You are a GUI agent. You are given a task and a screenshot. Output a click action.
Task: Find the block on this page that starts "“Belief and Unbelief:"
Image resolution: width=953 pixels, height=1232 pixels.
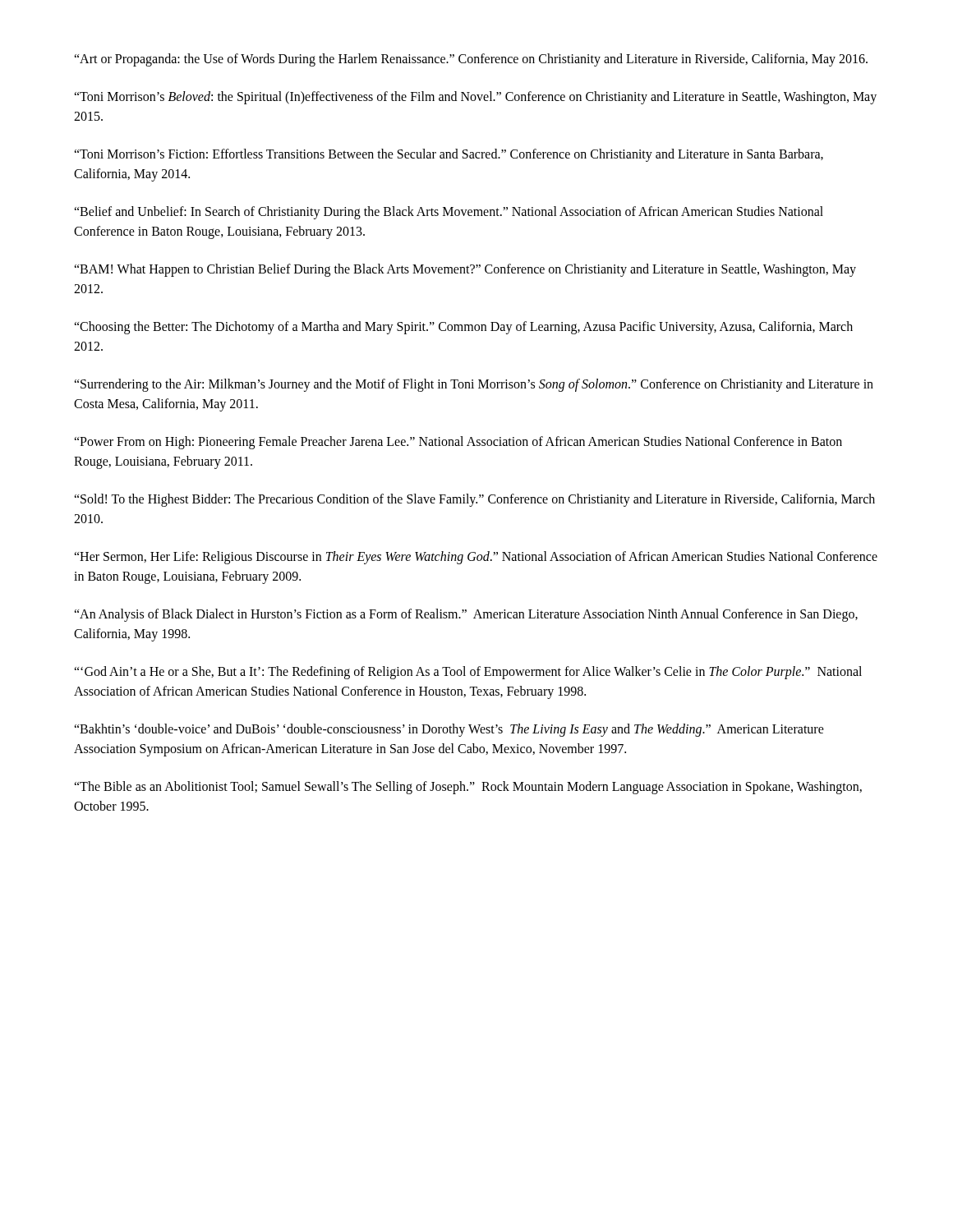tap(449, 221)
